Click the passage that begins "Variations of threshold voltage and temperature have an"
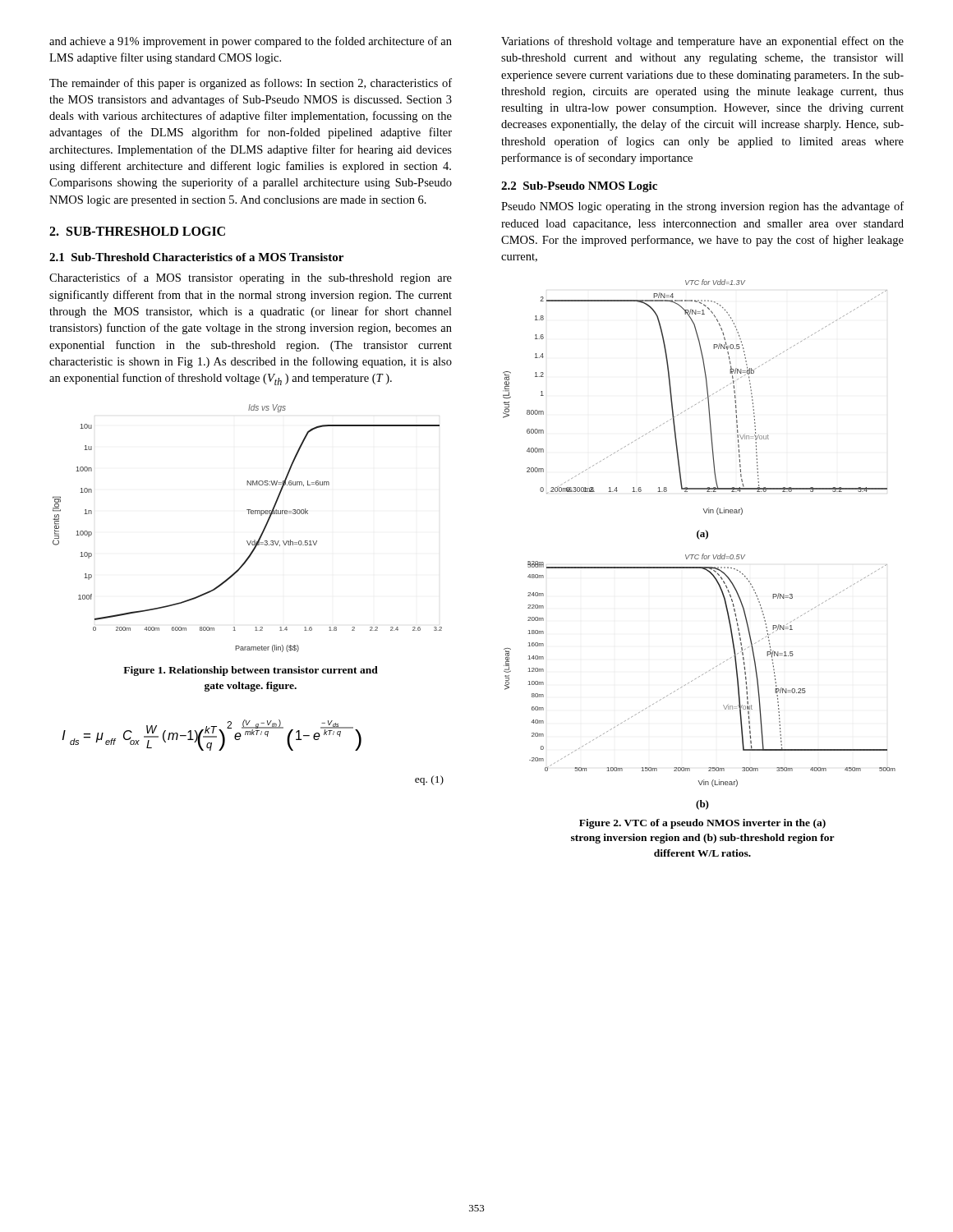Viewport: 953px width, 1232px height. [x=702, y=99]
